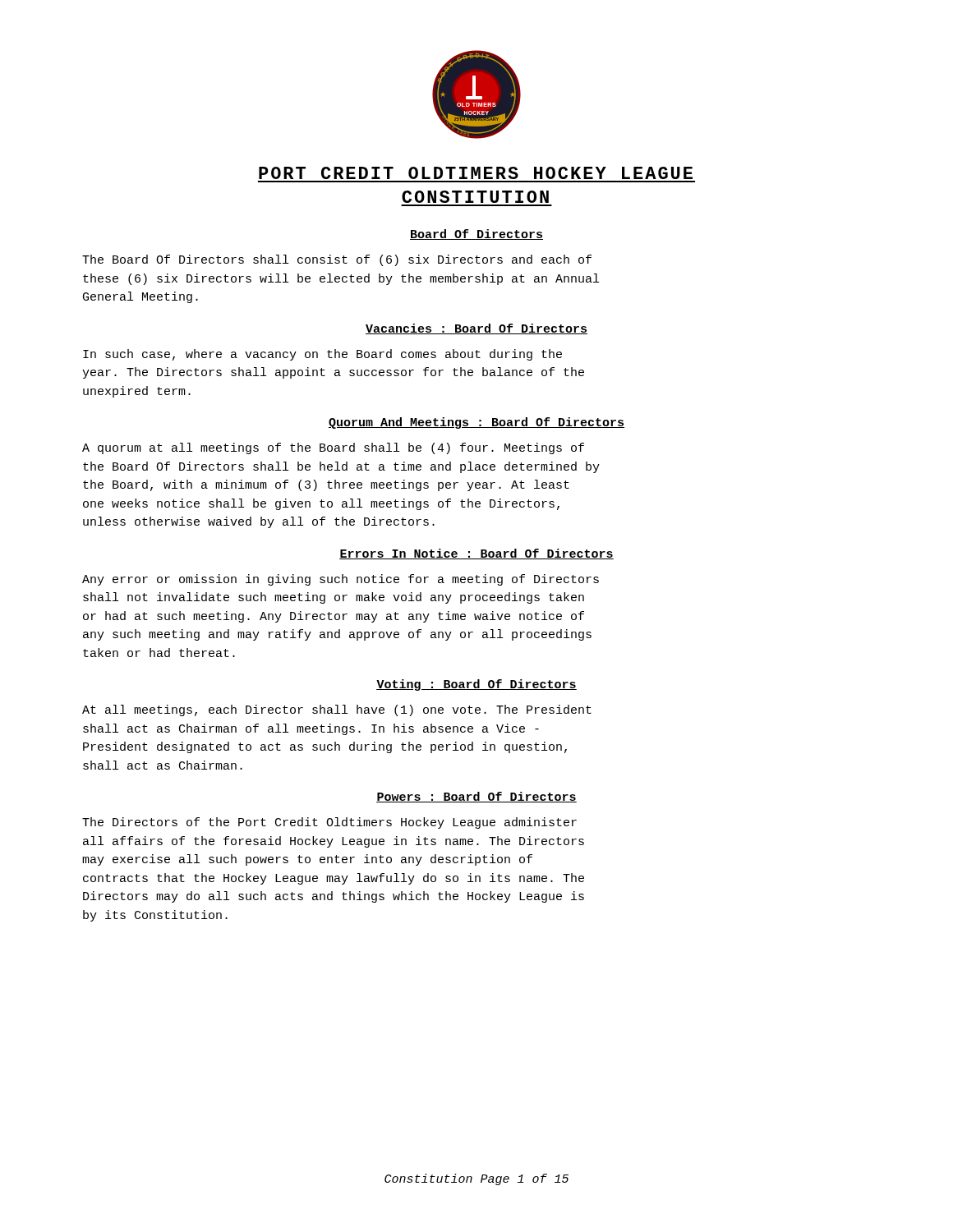Find the text block that reads "At all meetings,"

(337, 739)
